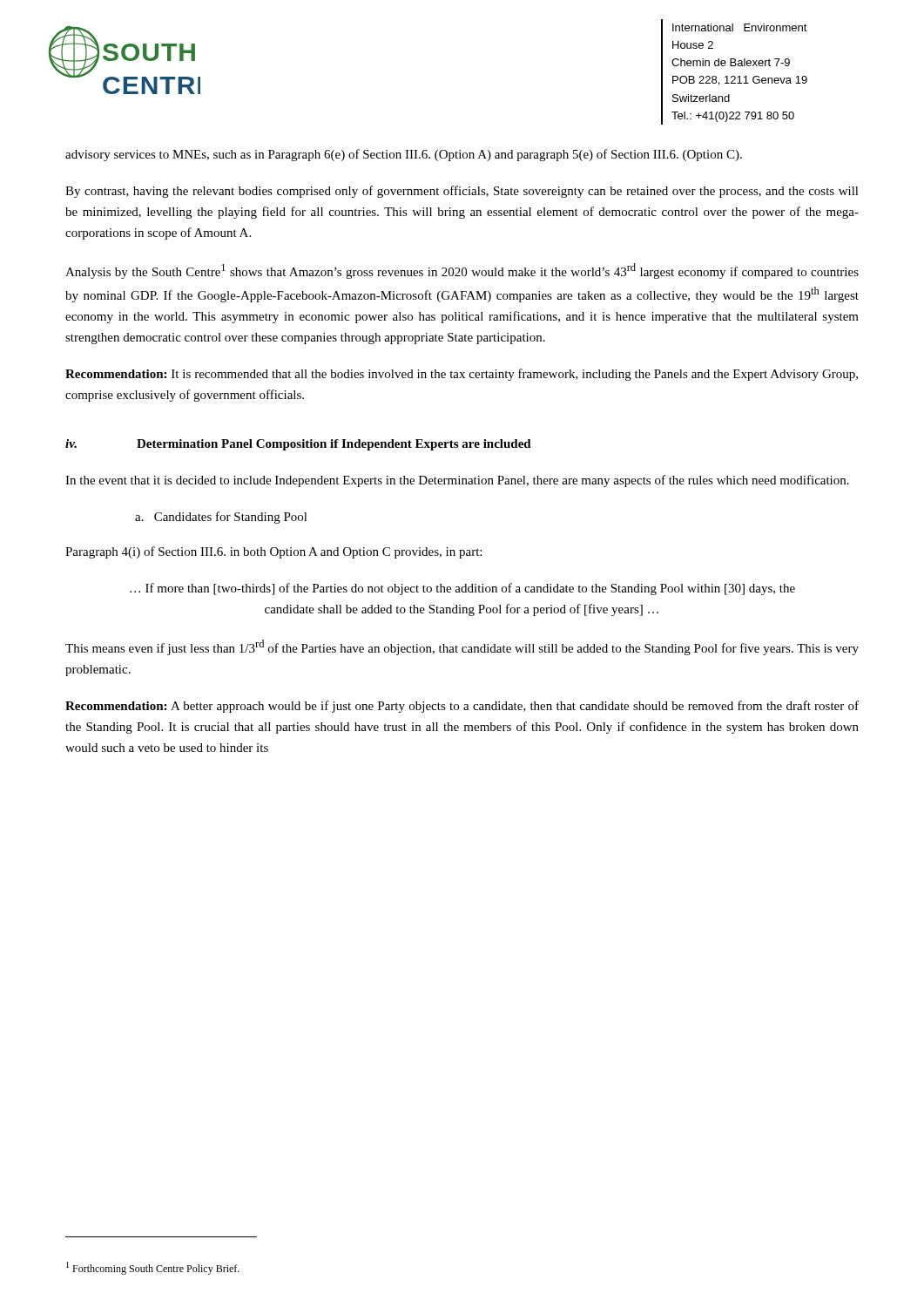
Task: Click on the text block that says "Paragraph 4(i) of Section"
Action: coord(274,552)
